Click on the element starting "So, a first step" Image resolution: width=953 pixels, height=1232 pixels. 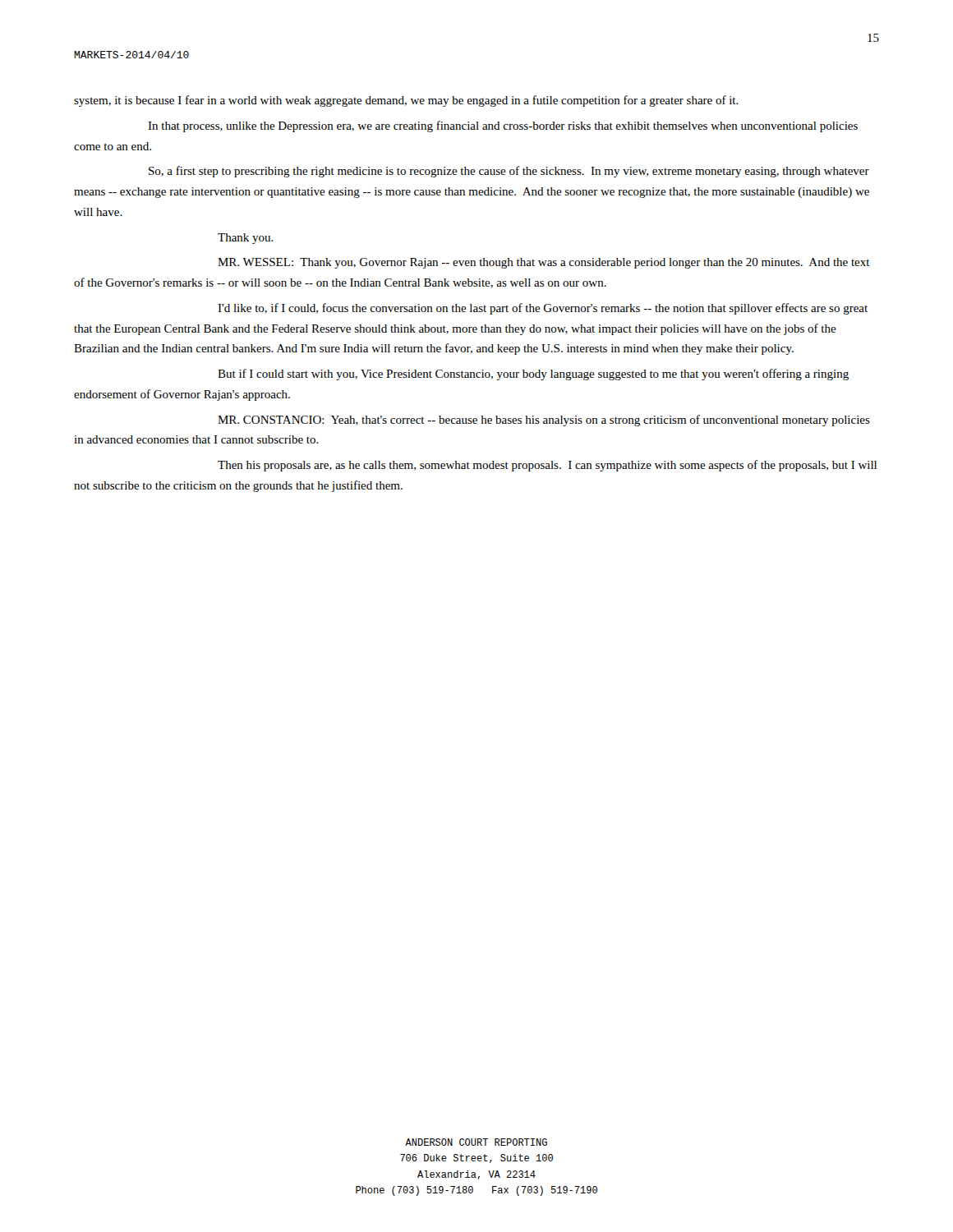pos(472,191)
